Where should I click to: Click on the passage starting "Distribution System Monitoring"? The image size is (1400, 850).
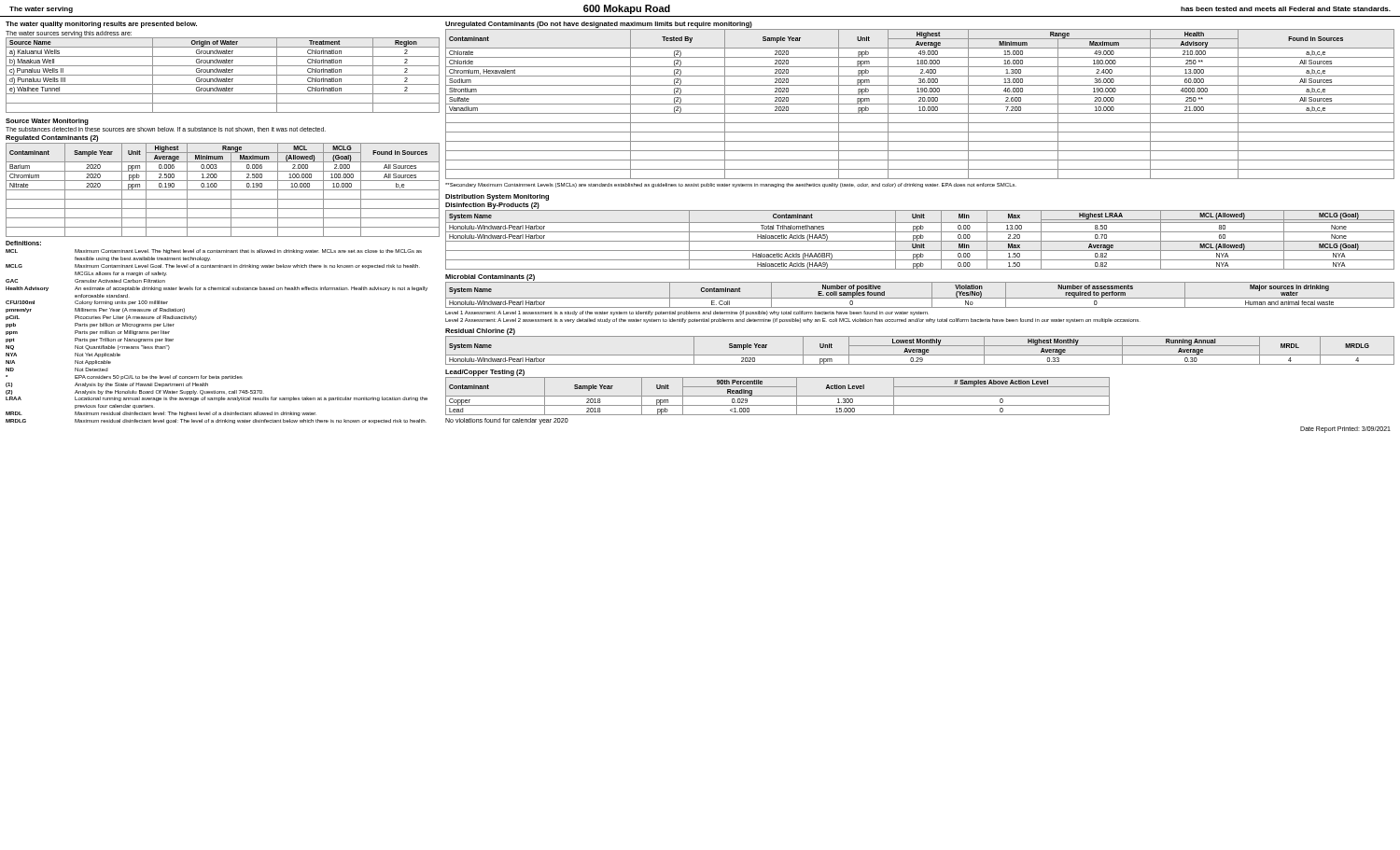coord(497,196)
